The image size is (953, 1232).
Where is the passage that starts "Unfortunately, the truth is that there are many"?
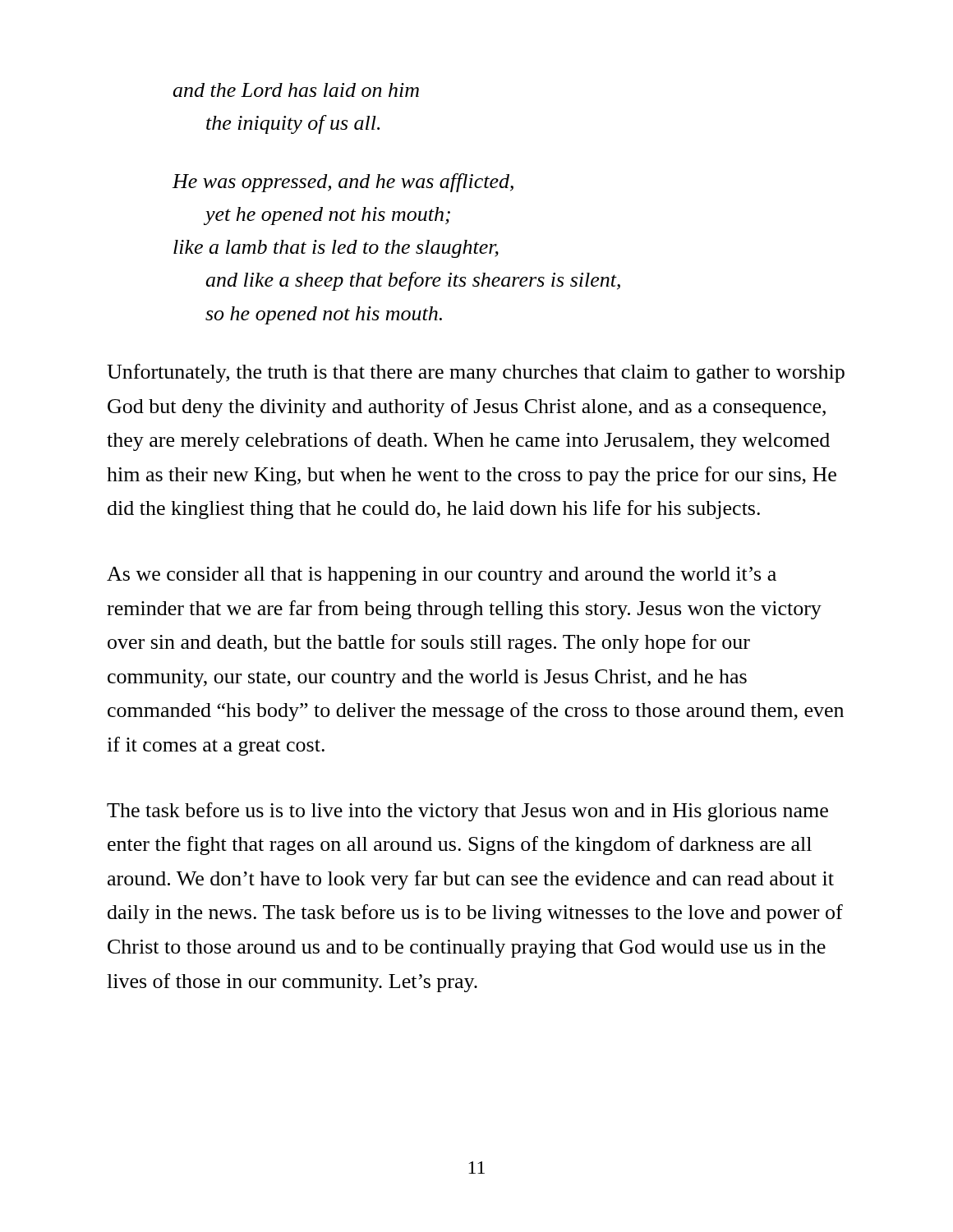click(x=476, y=440)
